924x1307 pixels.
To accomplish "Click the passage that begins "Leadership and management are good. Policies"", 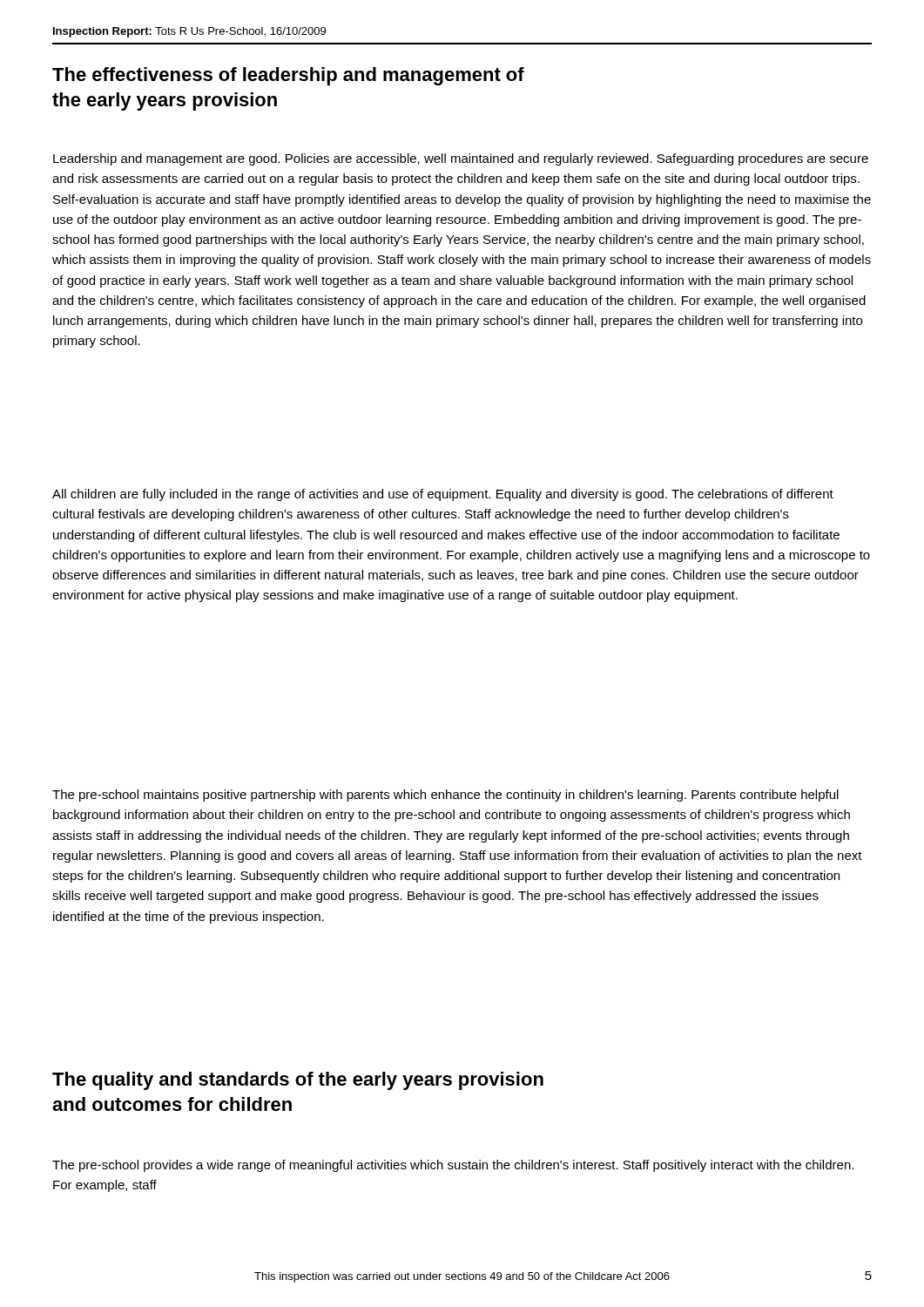I will click(x=462, y=249).
